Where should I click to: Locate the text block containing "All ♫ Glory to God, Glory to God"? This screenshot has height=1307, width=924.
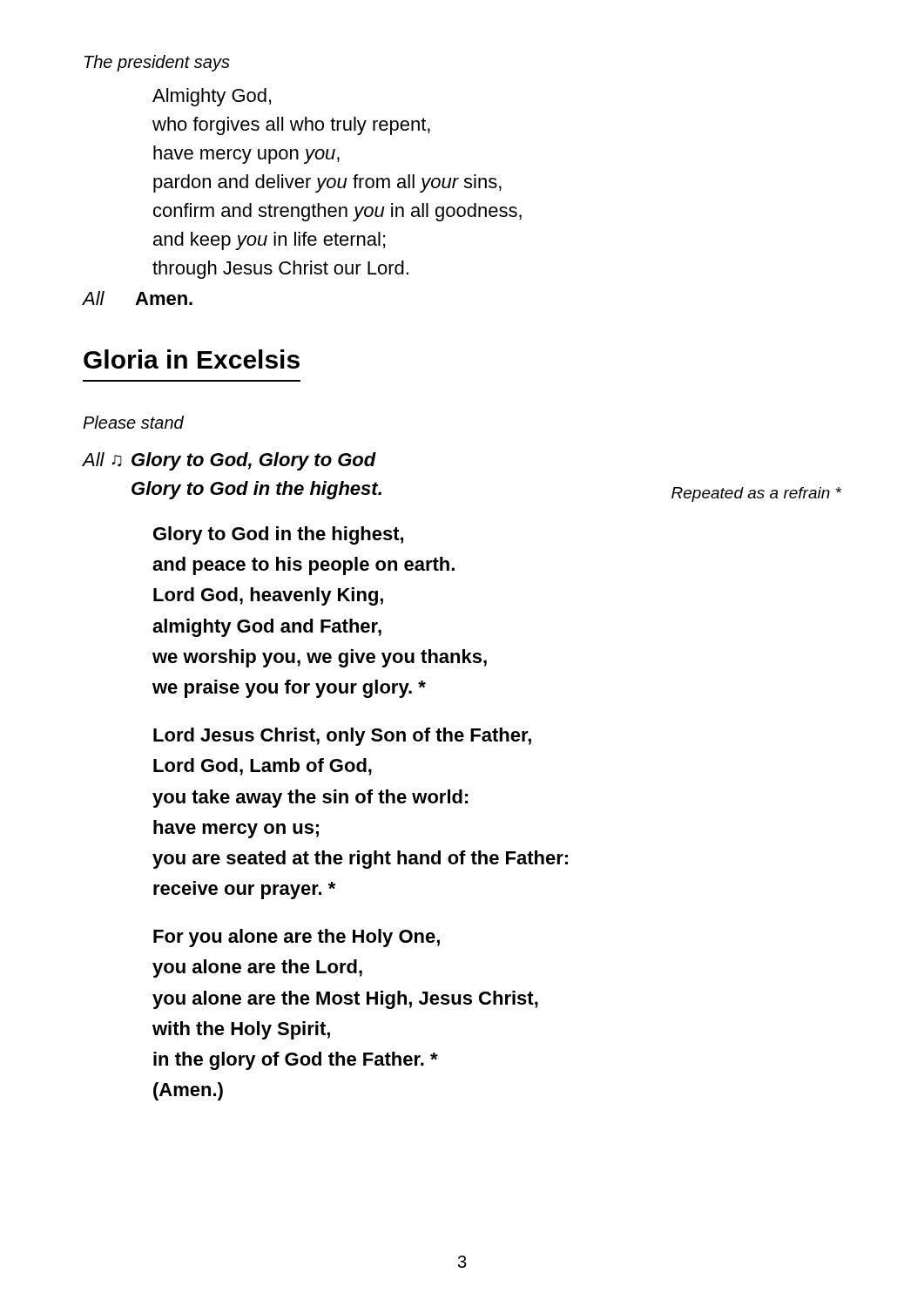coord(229,461)
